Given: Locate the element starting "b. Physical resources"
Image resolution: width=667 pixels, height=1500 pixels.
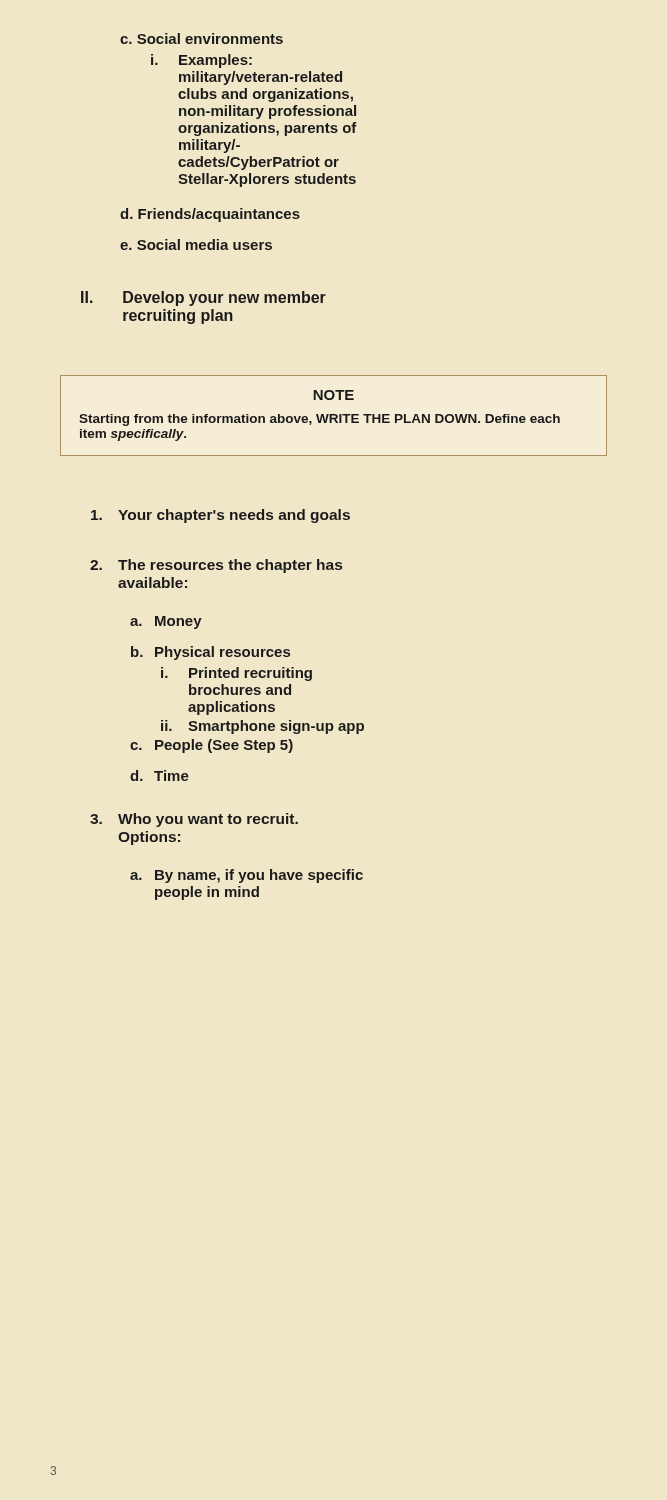Looking at the screenshot, I should pos(210,652).
